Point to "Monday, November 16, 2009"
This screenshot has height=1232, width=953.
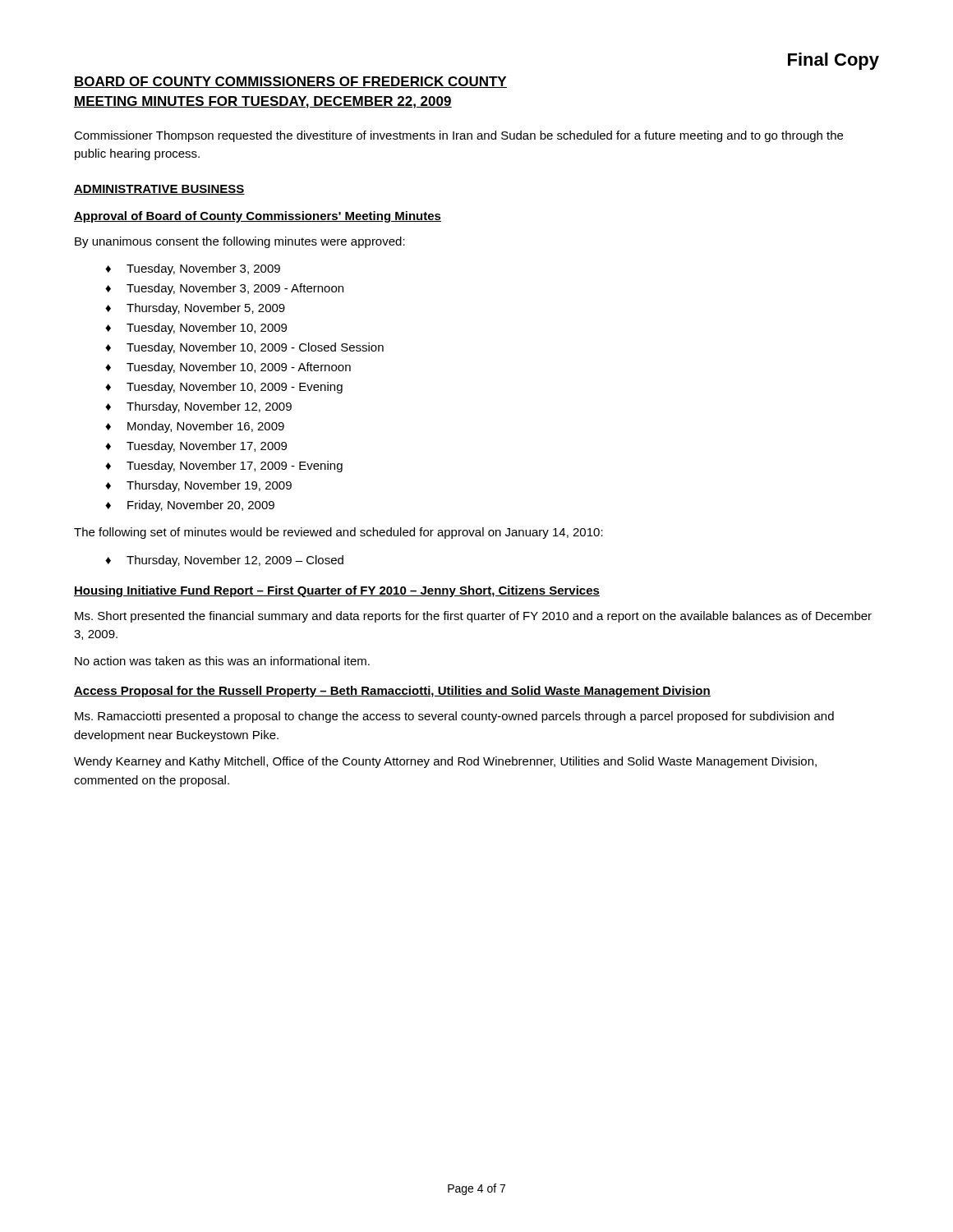[x=206, y=426]
